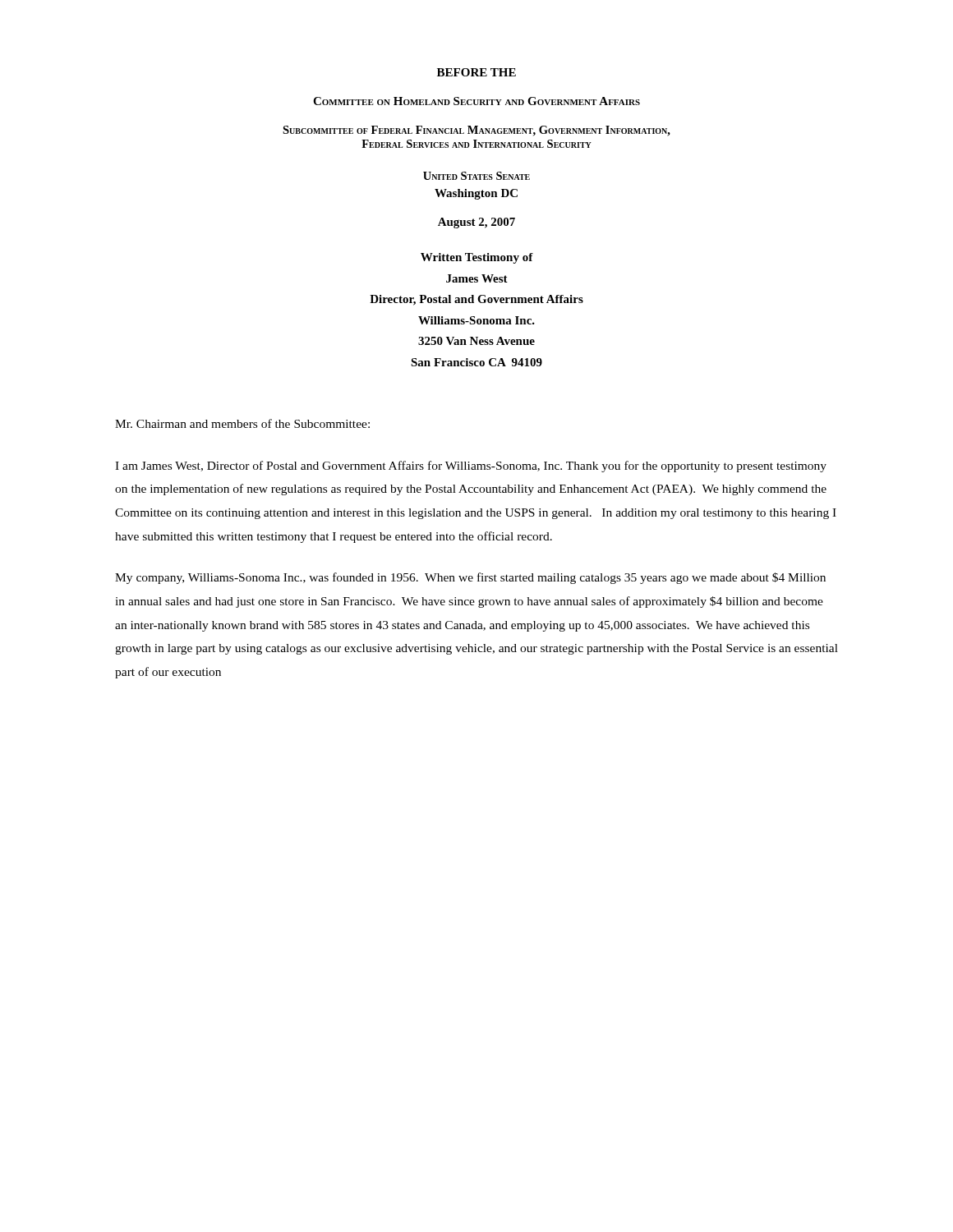
Task: Select the region starting "BEFORE THE"
Action: pos(476,72)
